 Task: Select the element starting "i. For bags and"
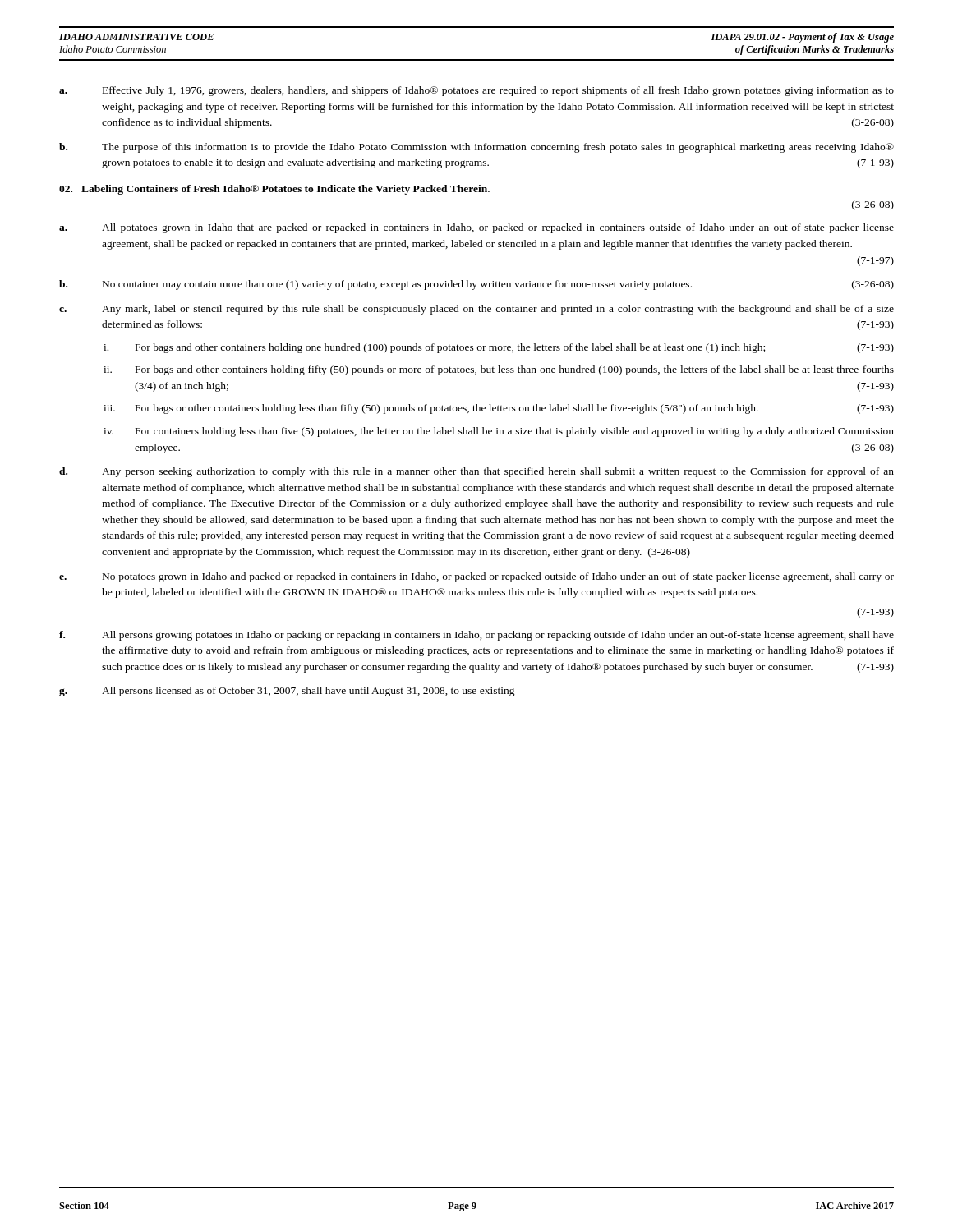click(x=499, y=347)
